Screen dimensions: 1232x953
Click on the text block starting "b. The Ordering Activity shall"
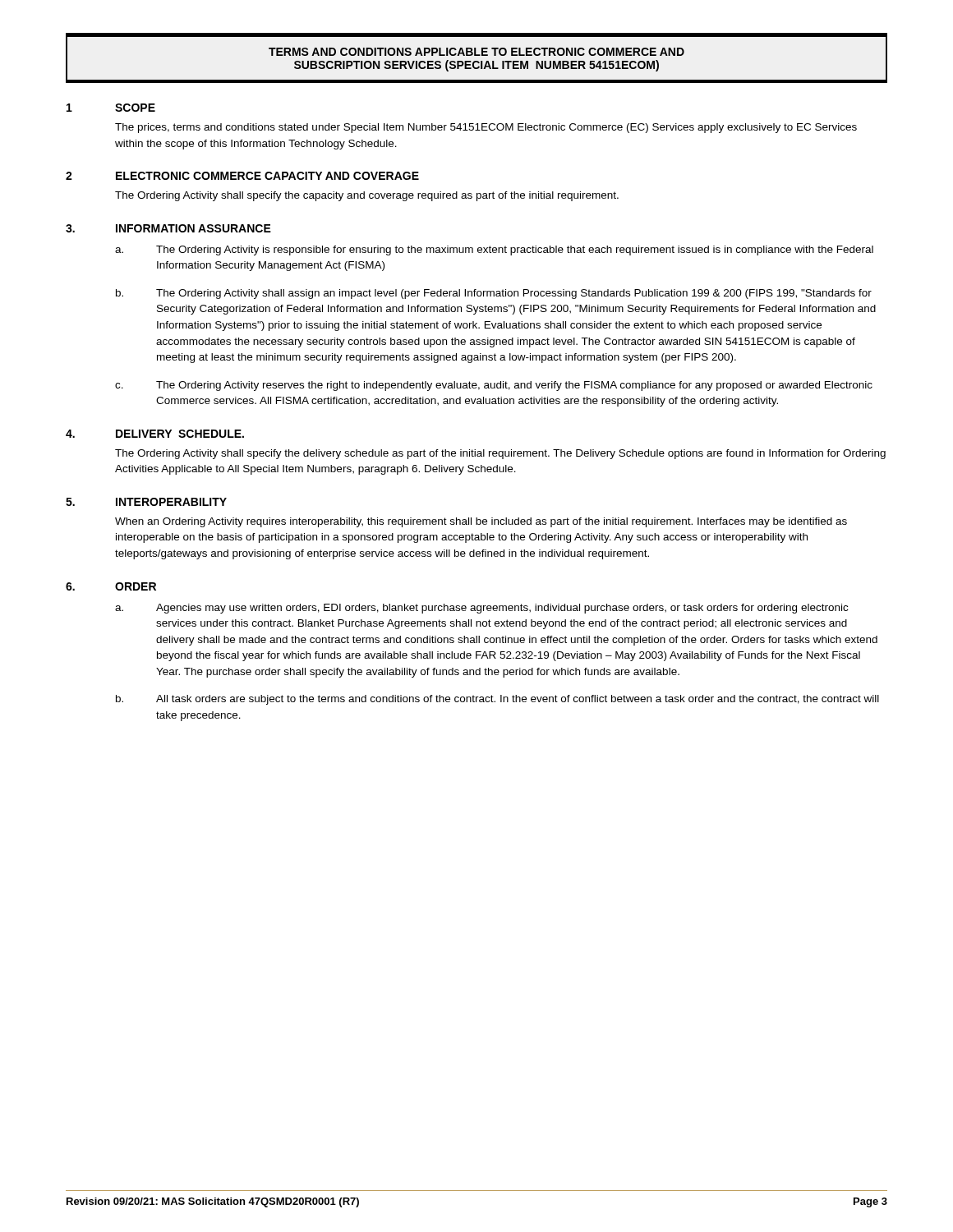pos(501,325)
